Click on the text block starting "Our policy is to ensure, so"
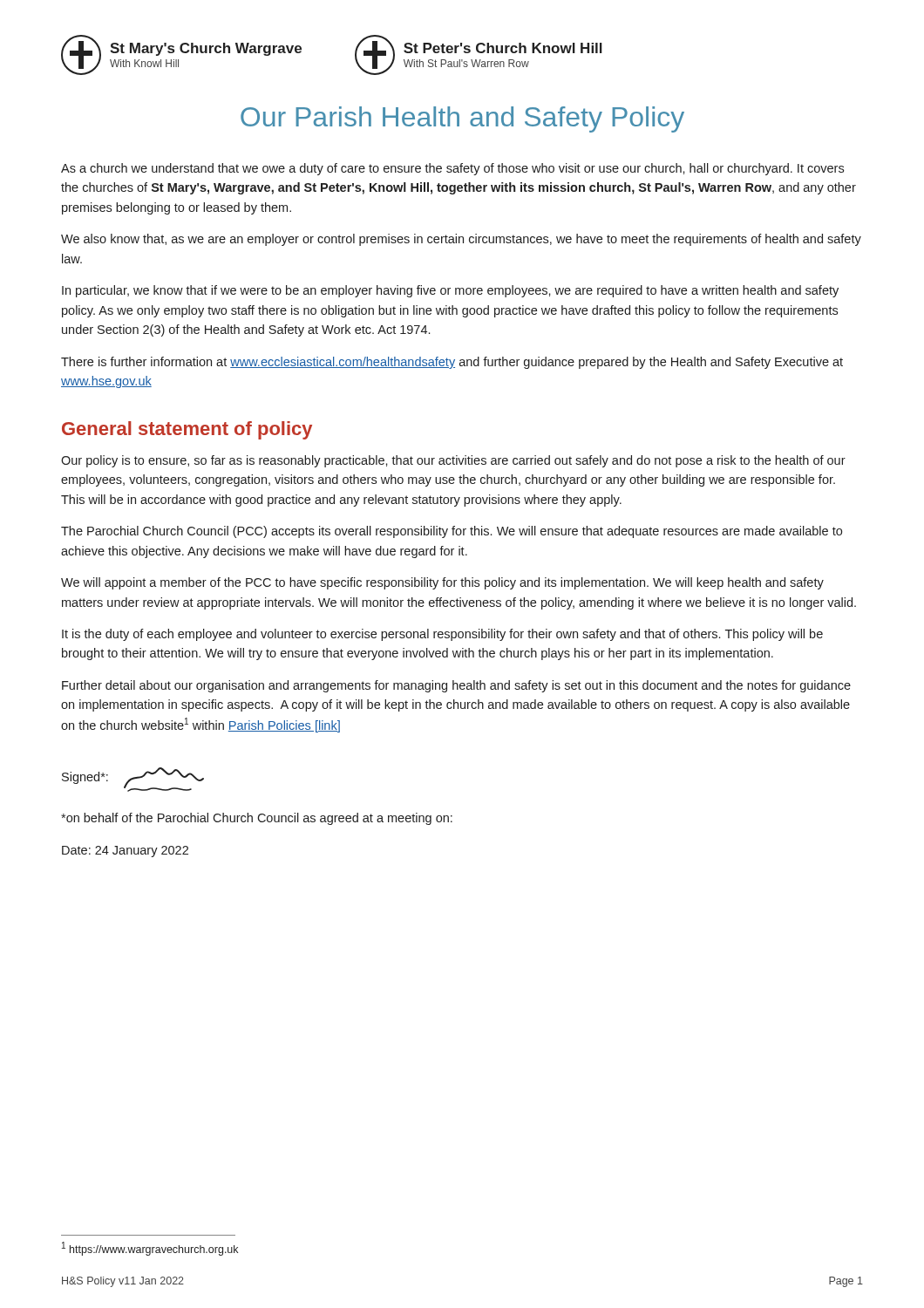 pos(453,480)
